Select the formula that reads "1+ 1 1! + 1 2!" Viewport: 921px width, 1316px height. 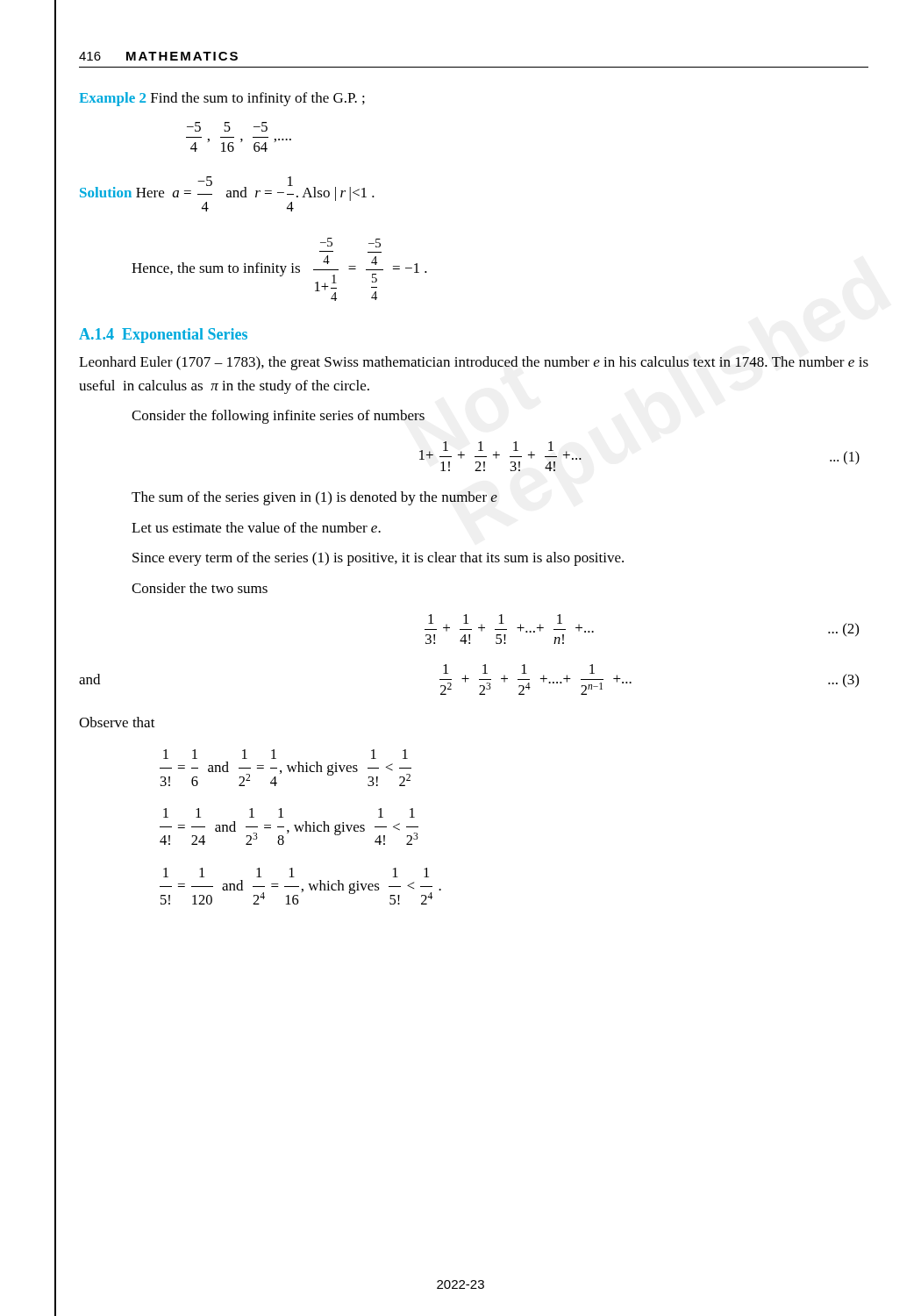click(500, 457)
